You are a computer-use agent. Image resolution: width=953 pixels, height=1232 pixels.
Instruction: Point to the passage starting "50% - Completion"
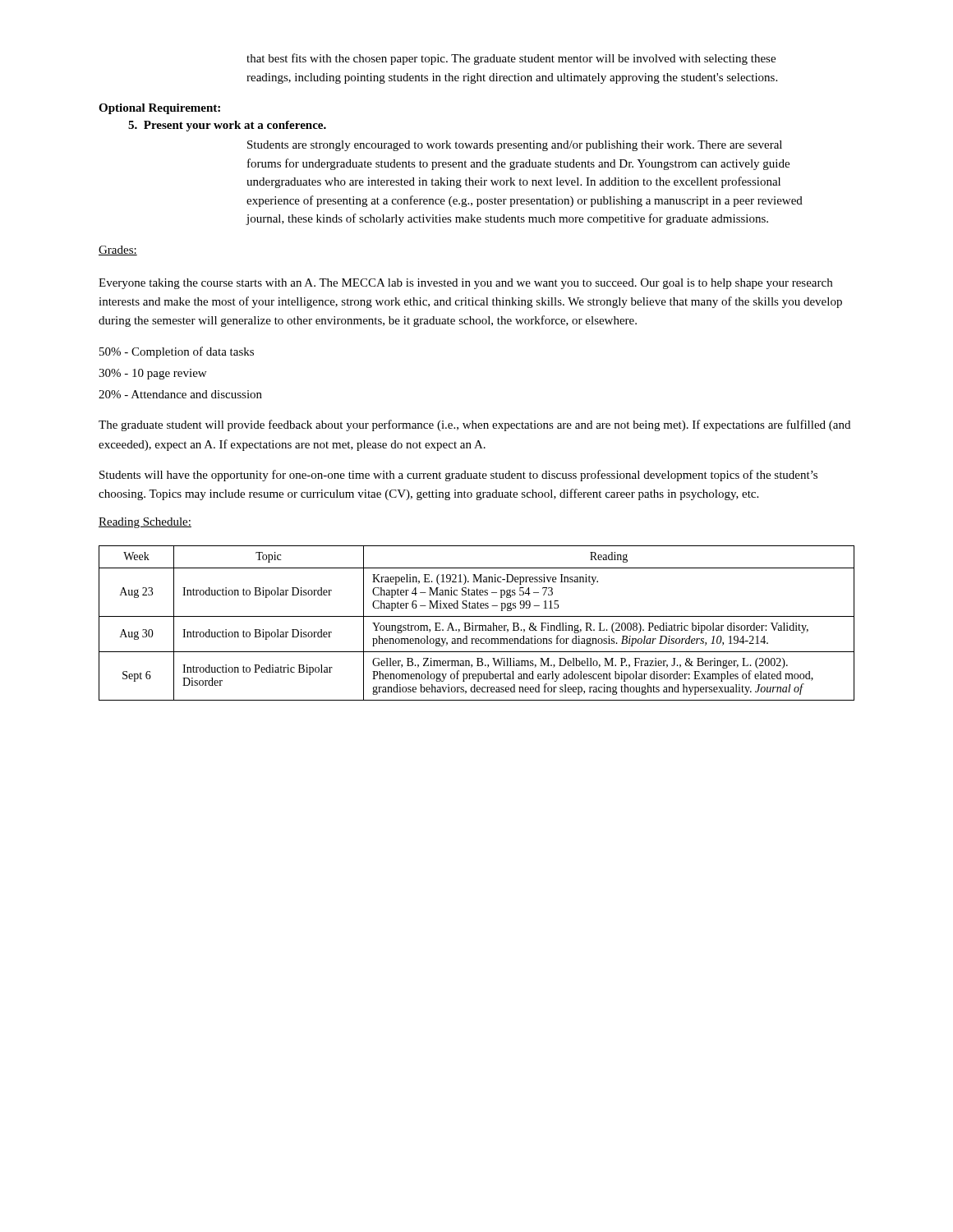point(176,352)
